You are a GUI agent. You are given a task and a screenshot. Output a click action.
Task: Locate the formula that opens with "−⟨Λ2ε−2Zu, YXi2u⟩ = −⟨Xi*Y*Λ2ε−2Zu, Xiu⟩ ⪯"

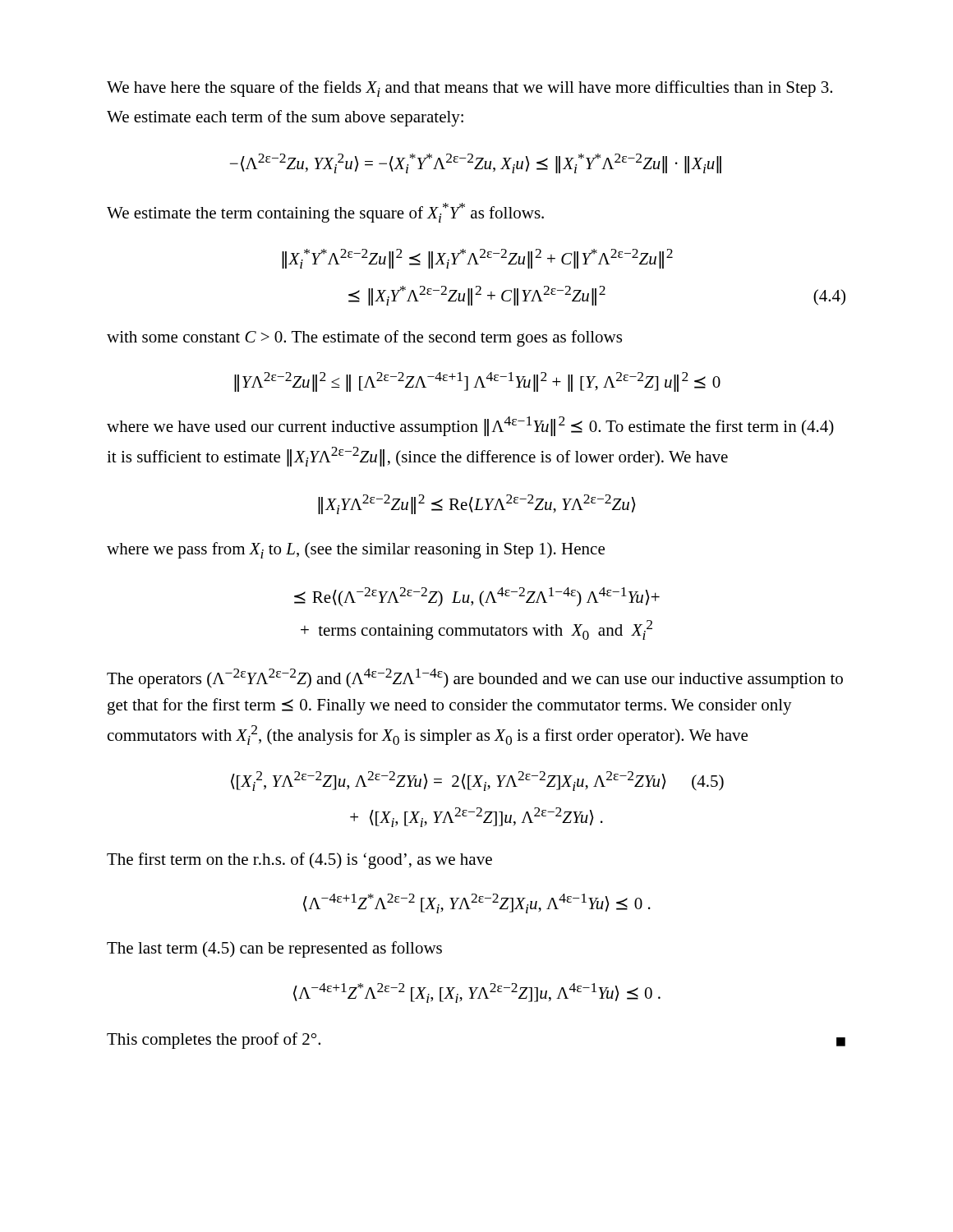coord(476,163)
